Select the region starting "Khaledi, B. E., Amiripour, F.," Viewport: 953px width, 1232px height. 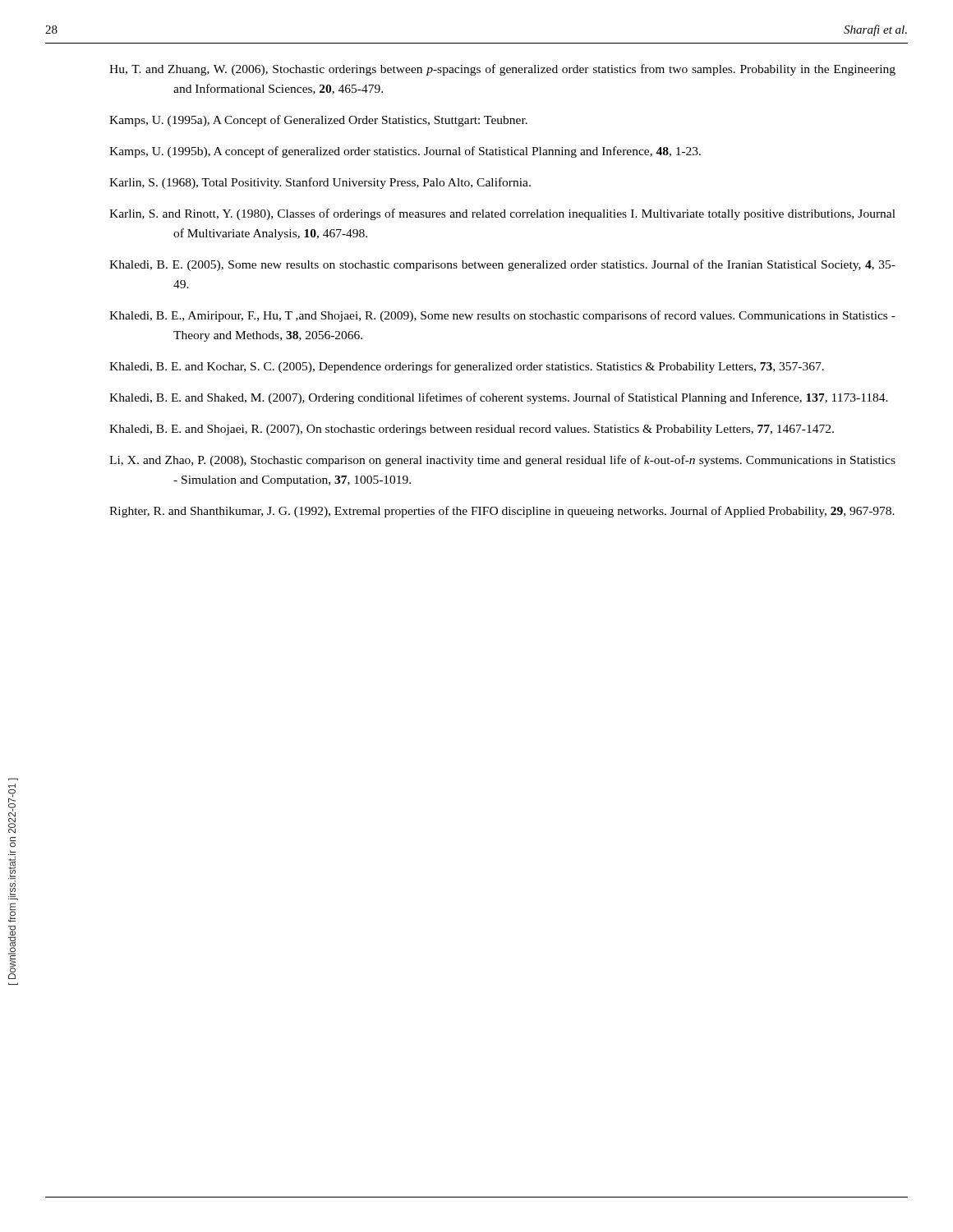pos(502,325)
